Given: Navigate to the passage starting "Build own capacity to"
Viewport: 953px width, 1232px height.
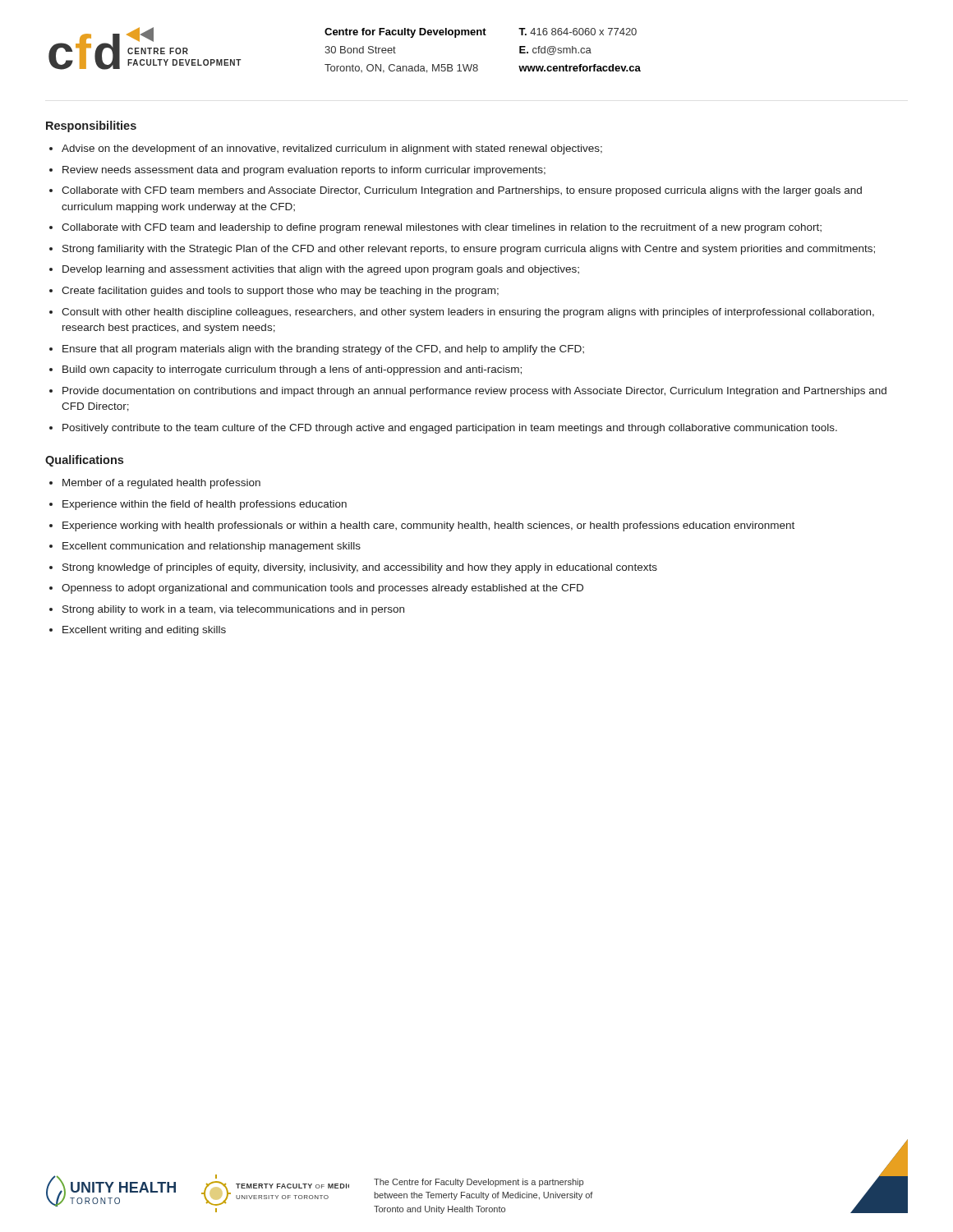Looking at the screenshot, I should [292, 369].
